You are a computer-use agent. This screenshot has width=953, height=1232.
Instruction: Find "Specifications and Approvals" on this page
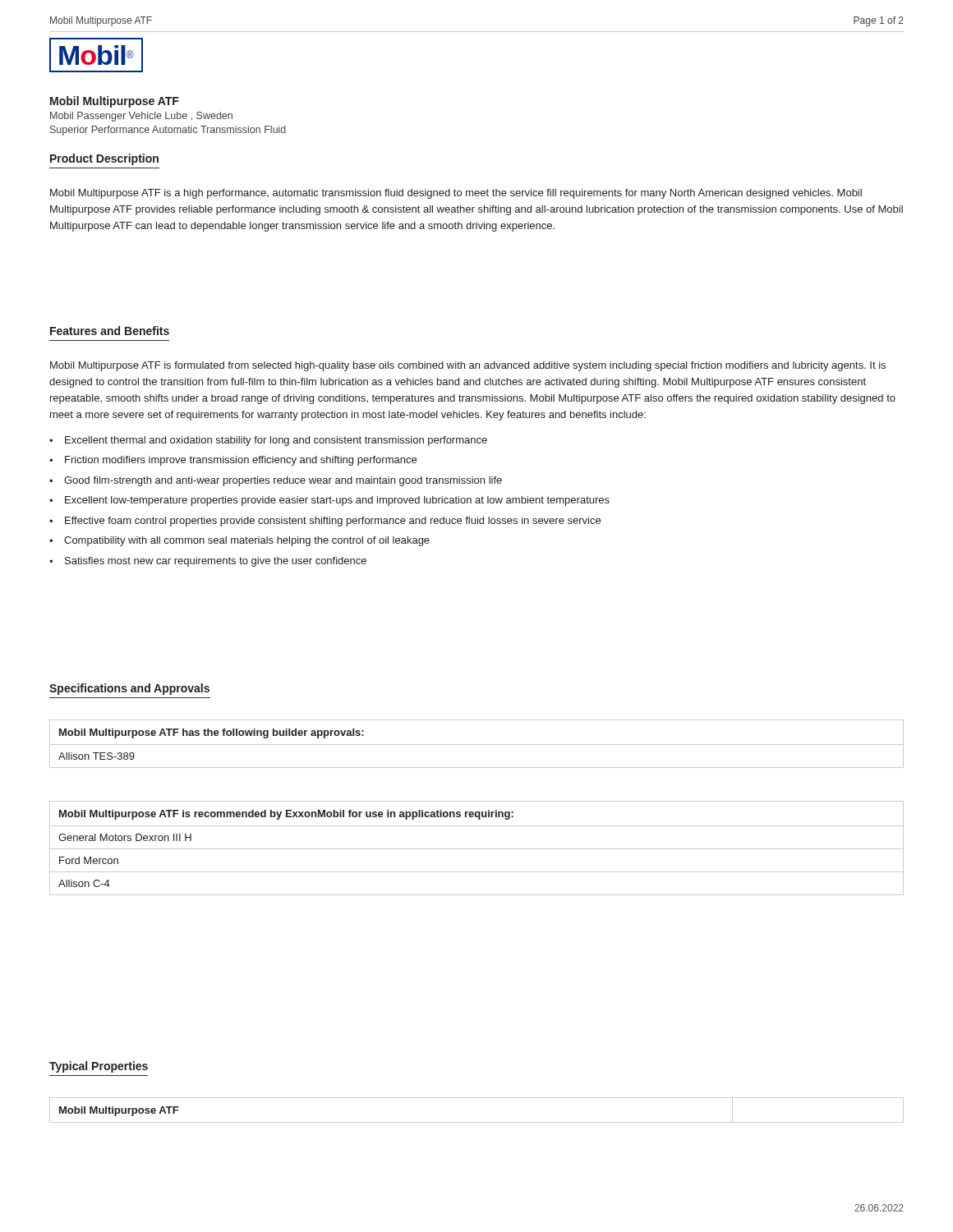point(130,690)
